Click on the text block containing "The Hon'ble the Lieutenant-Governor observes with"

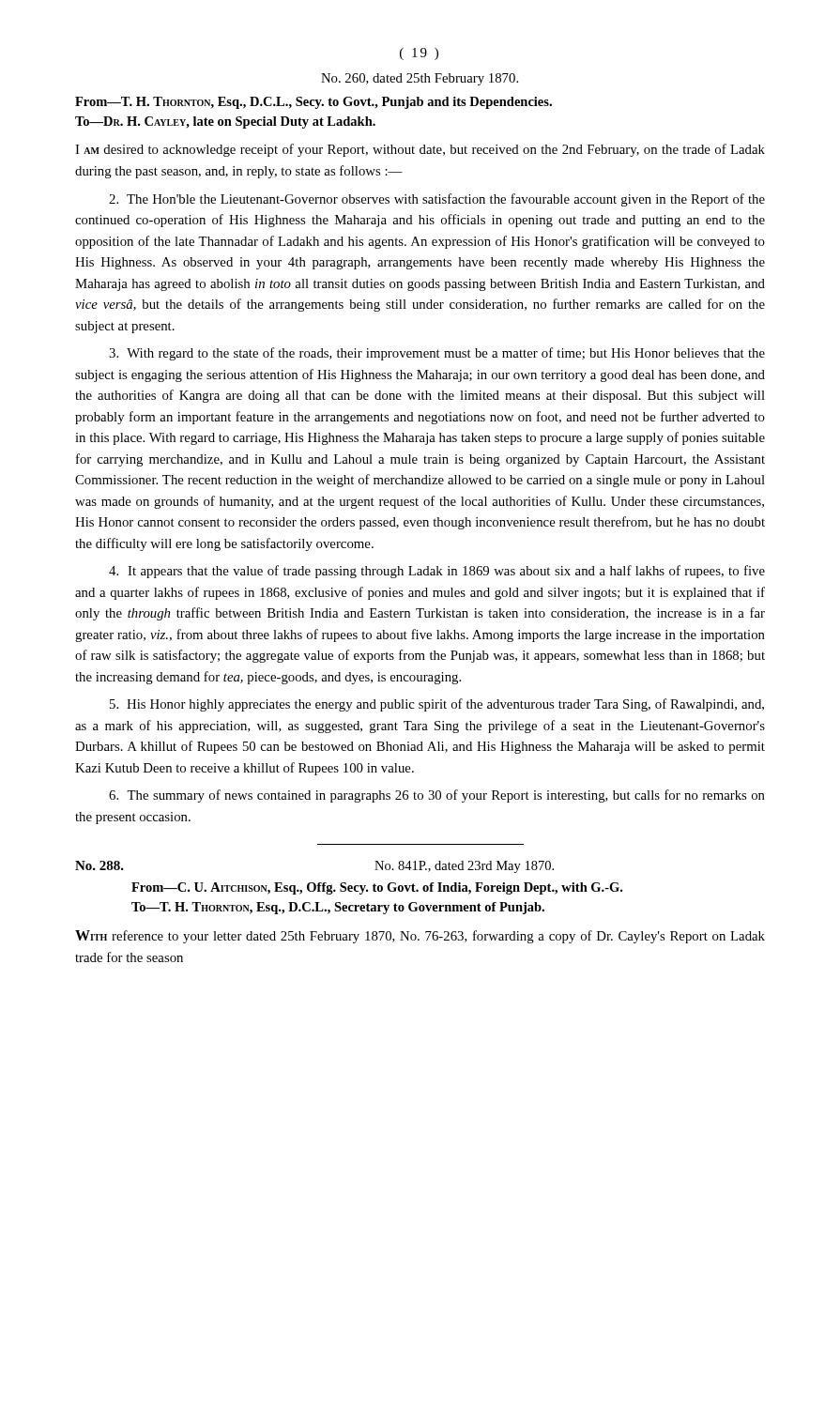tap(420, 262)
